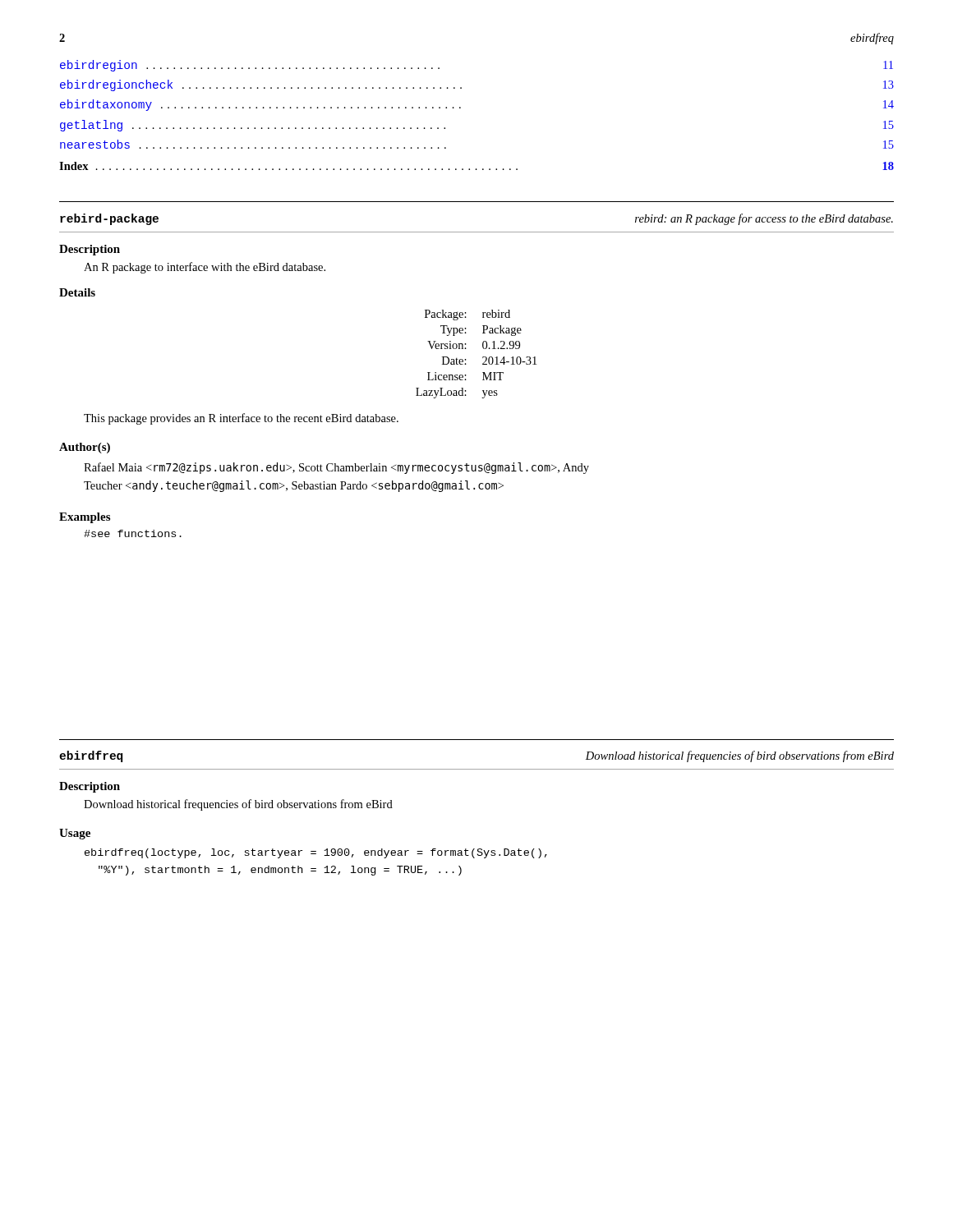Locate the text block starting "Index . . ."

point(476,166)
